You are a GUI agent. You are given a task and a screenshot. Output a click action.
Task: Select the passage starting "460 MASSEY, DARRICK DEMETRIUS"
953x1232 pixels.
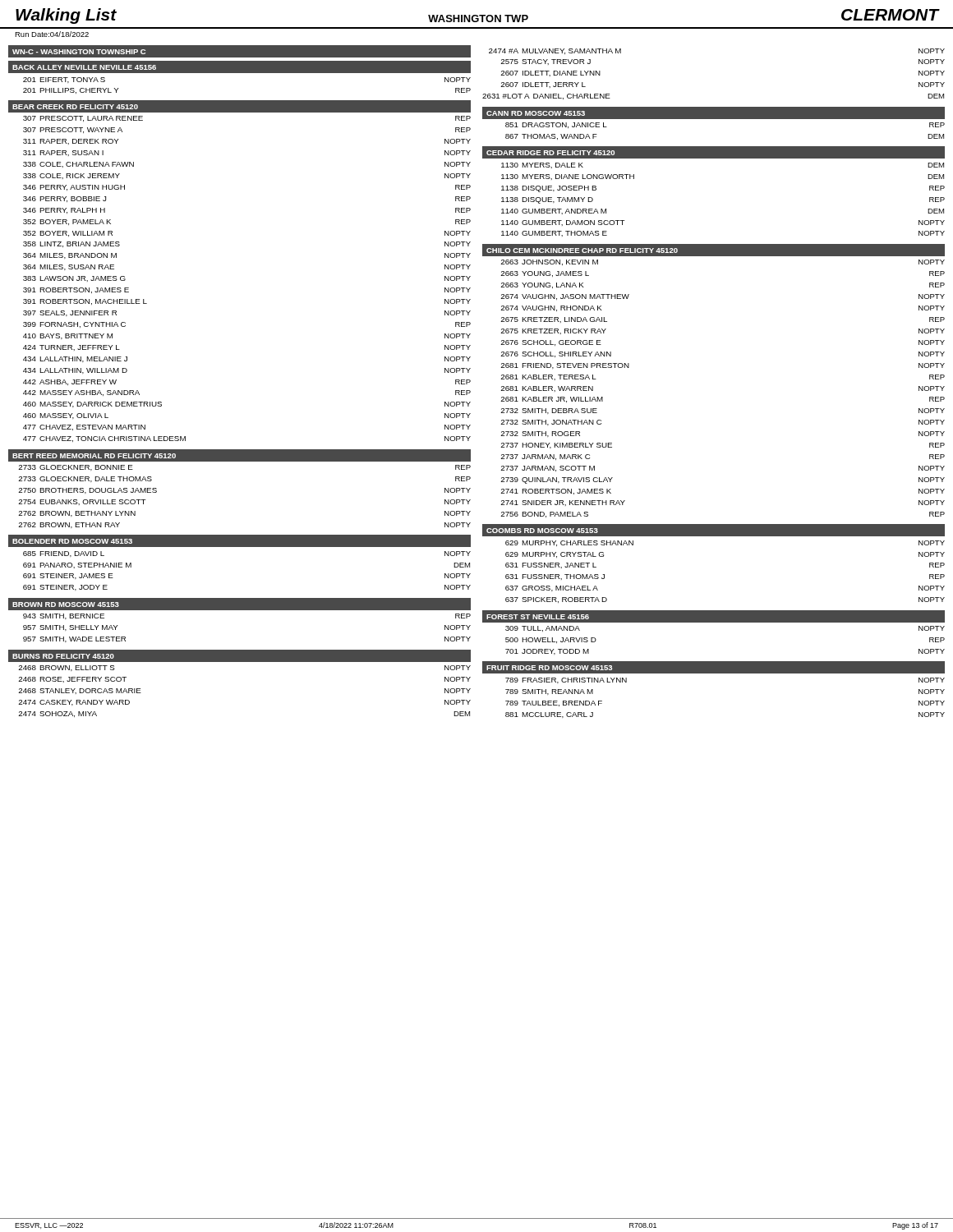(96, 404)
